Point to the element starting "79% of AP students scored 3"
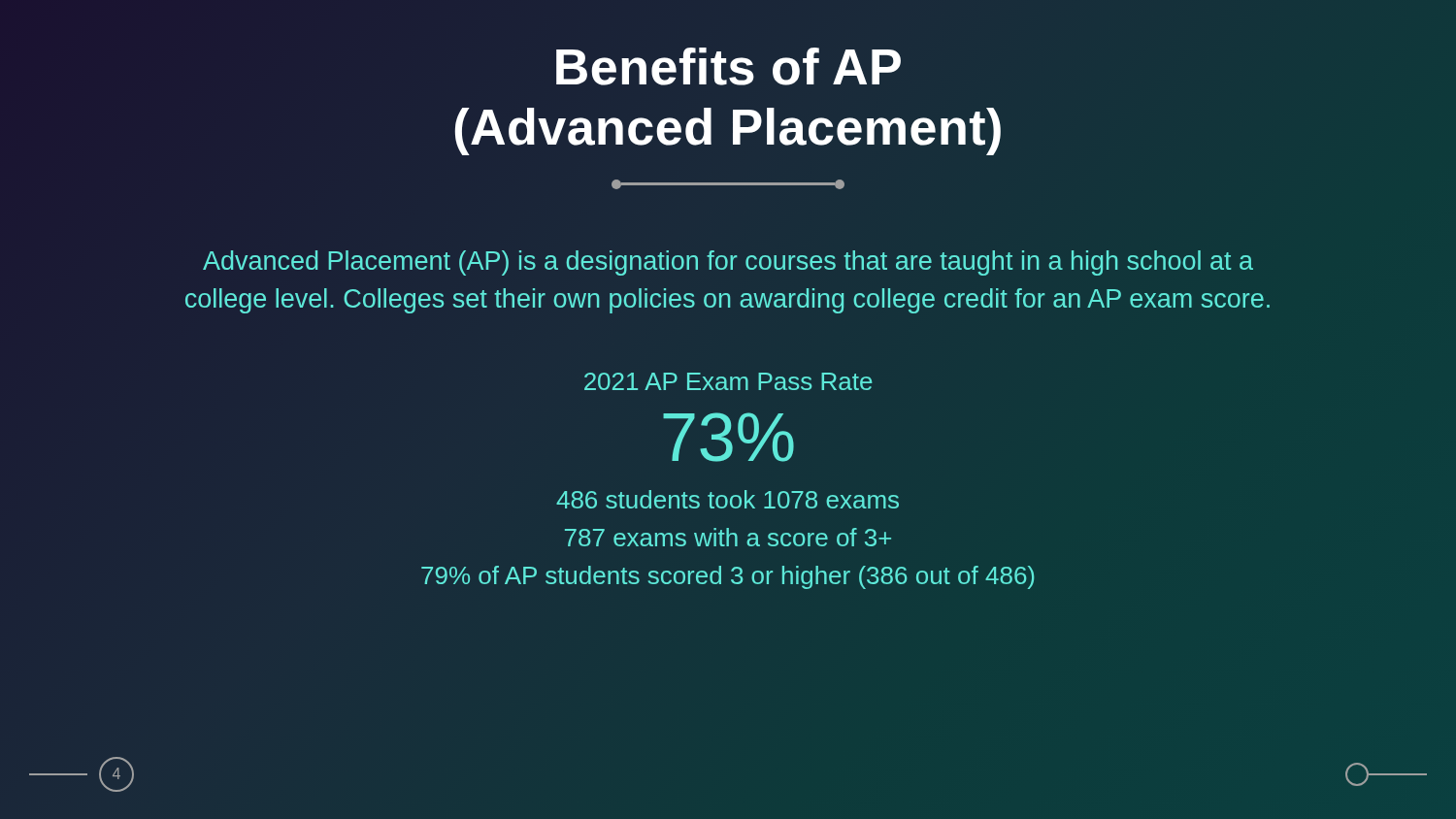Image resolution: width=1456 pixels, height=819 pixels. tap(728, 576)
